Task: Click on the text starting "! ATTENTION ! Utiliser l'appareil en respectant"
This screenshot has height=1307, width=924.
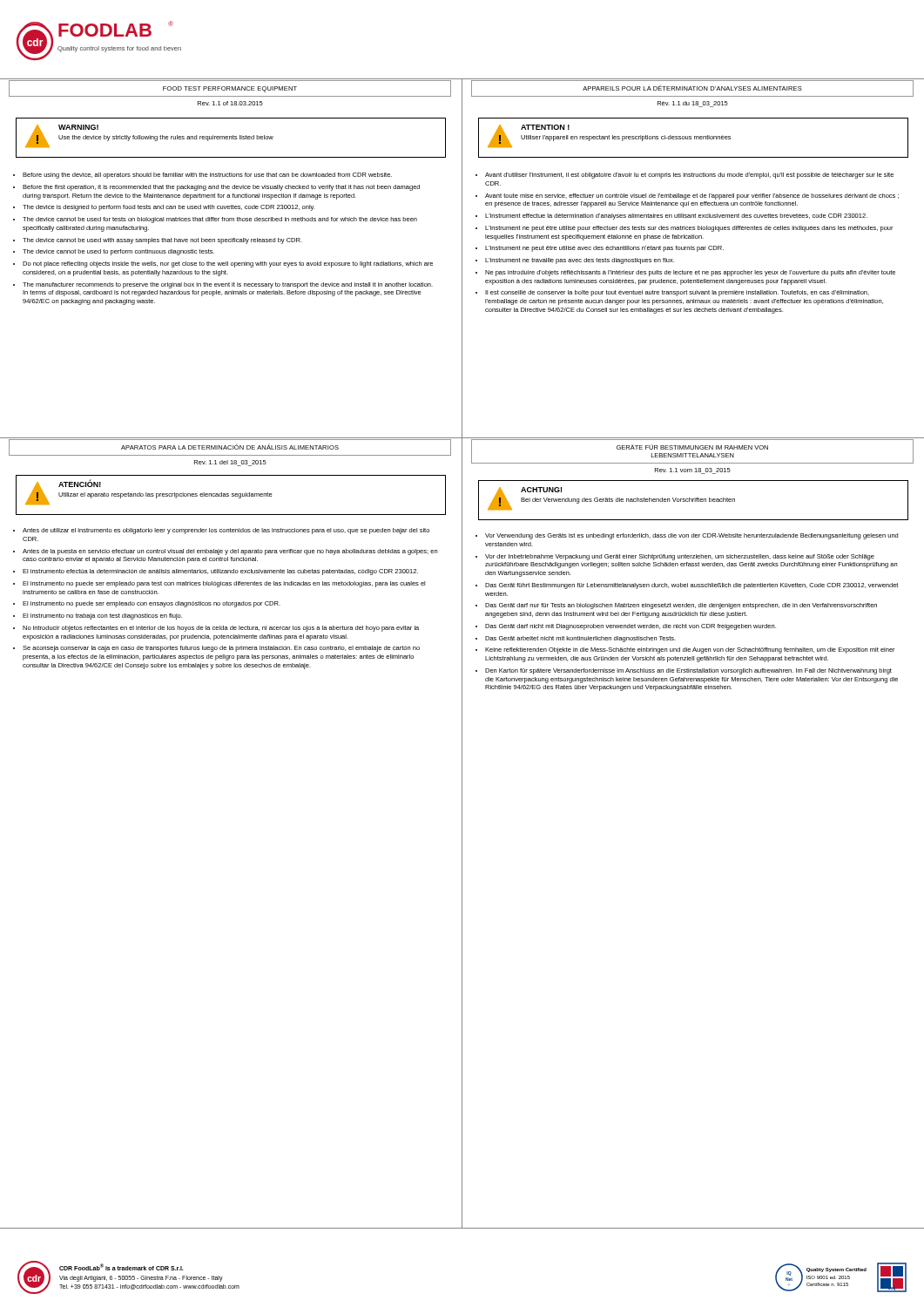Action: pos(693,138)
